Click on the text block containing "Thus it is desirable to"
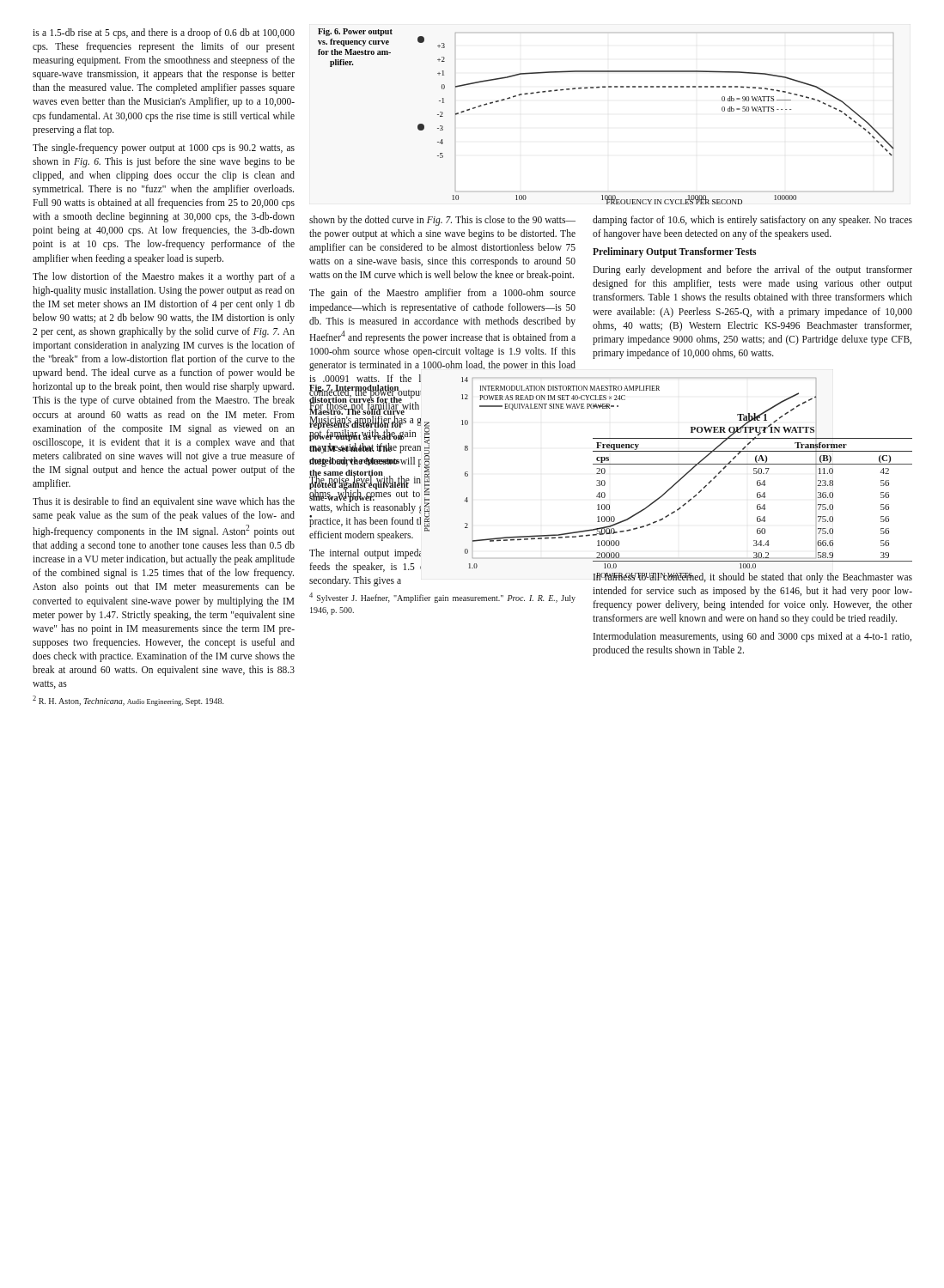Viewport: 944px width, 1288px height. [164, 593]
